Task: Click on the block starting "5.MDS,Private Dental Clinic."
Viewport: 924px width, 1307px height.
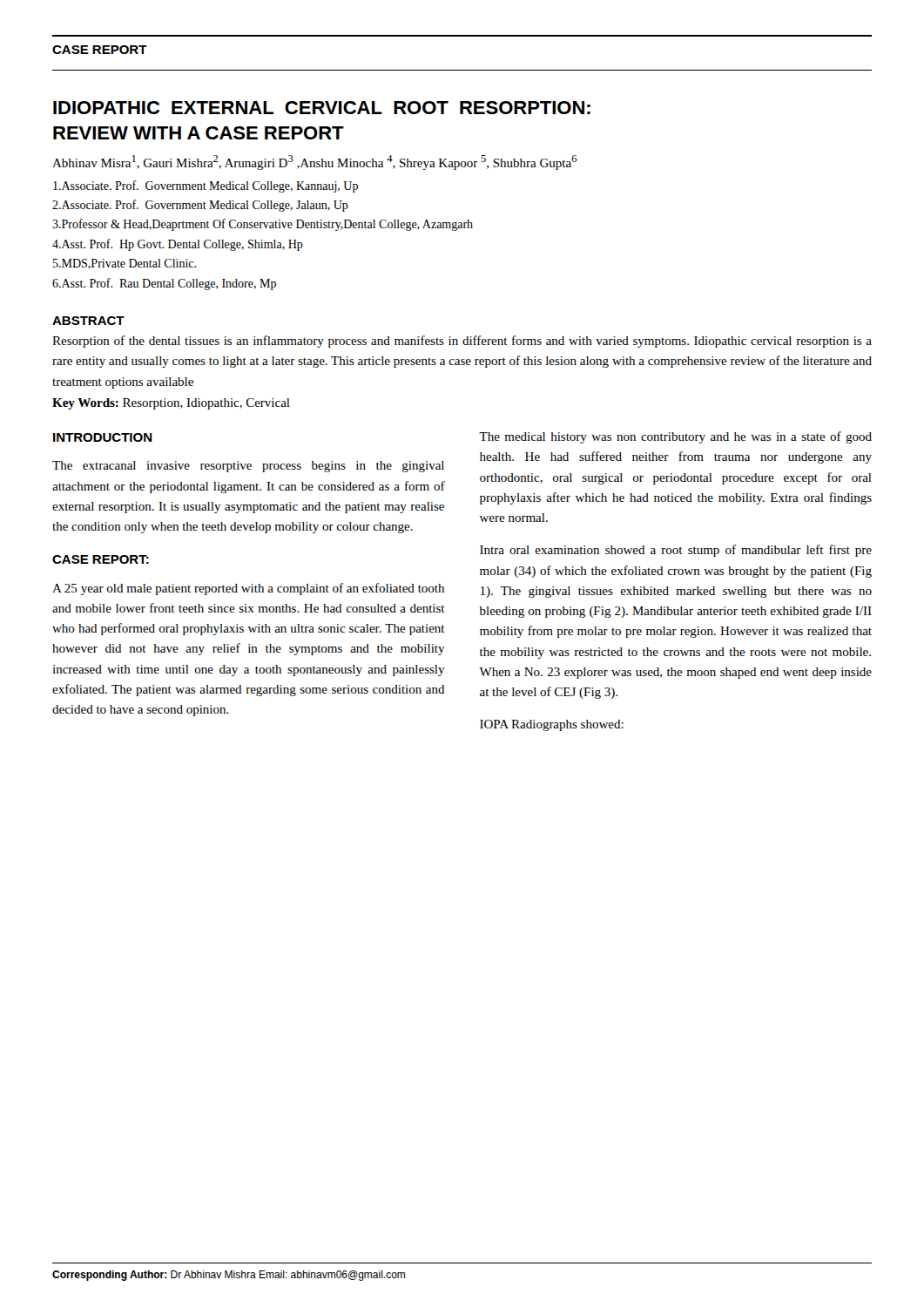Action: click(x=125, y=264)
